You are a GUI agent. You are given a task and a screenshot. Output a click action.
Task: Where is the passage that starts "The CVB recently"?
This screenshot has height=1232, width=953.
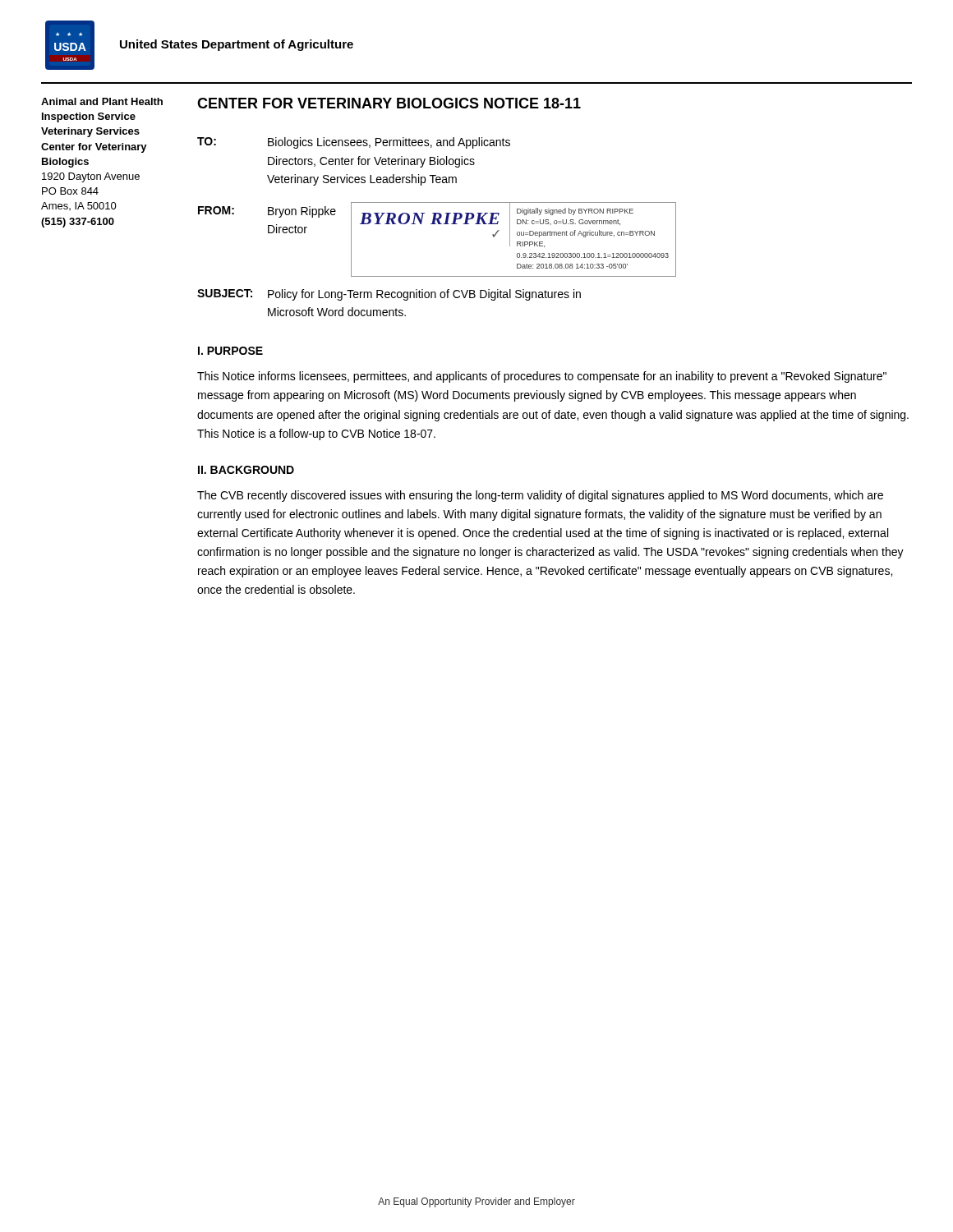click(550, 542)
